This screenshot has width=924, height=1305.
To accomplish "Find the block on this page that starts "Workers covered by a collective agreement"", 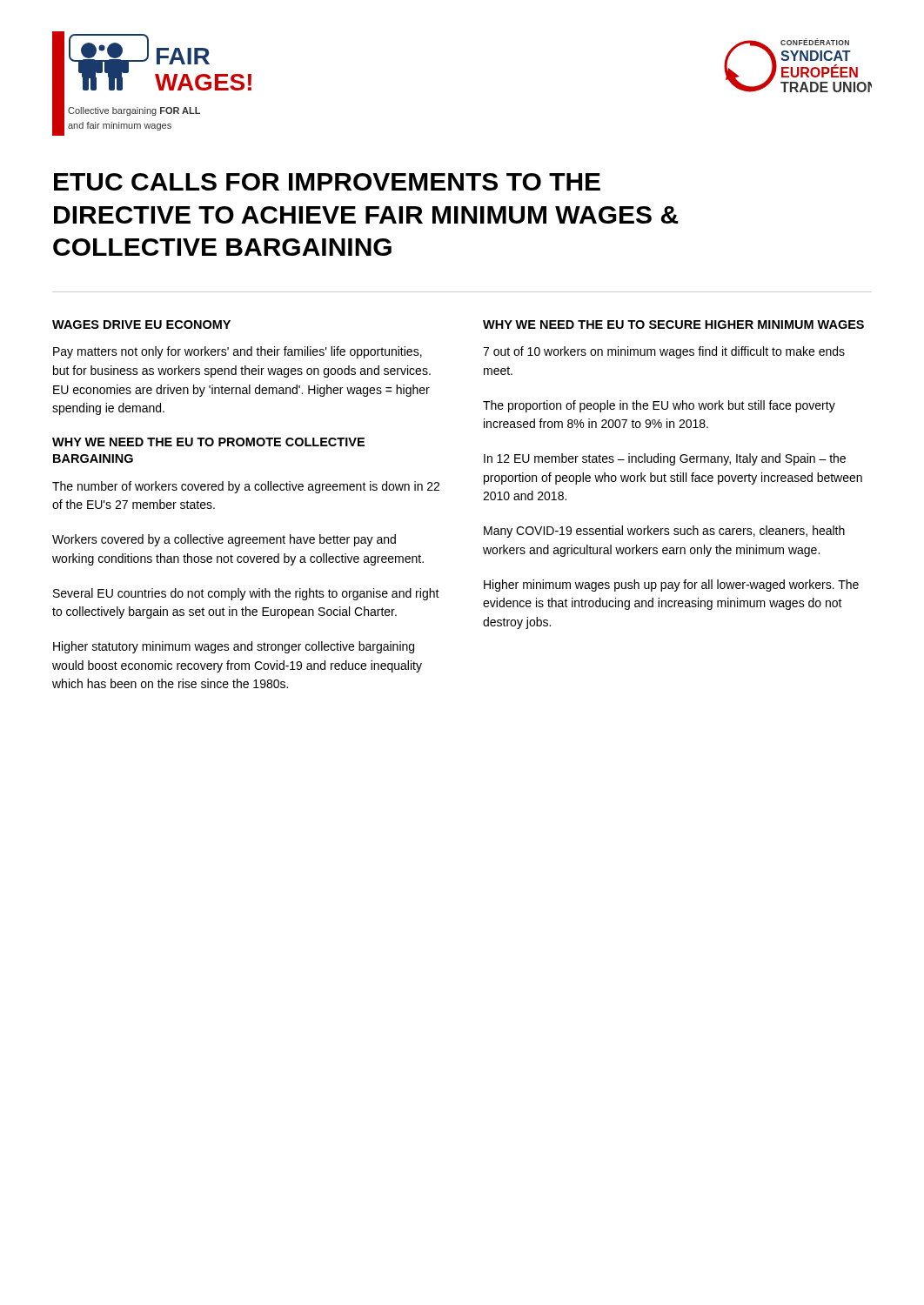I will (238, 549).
